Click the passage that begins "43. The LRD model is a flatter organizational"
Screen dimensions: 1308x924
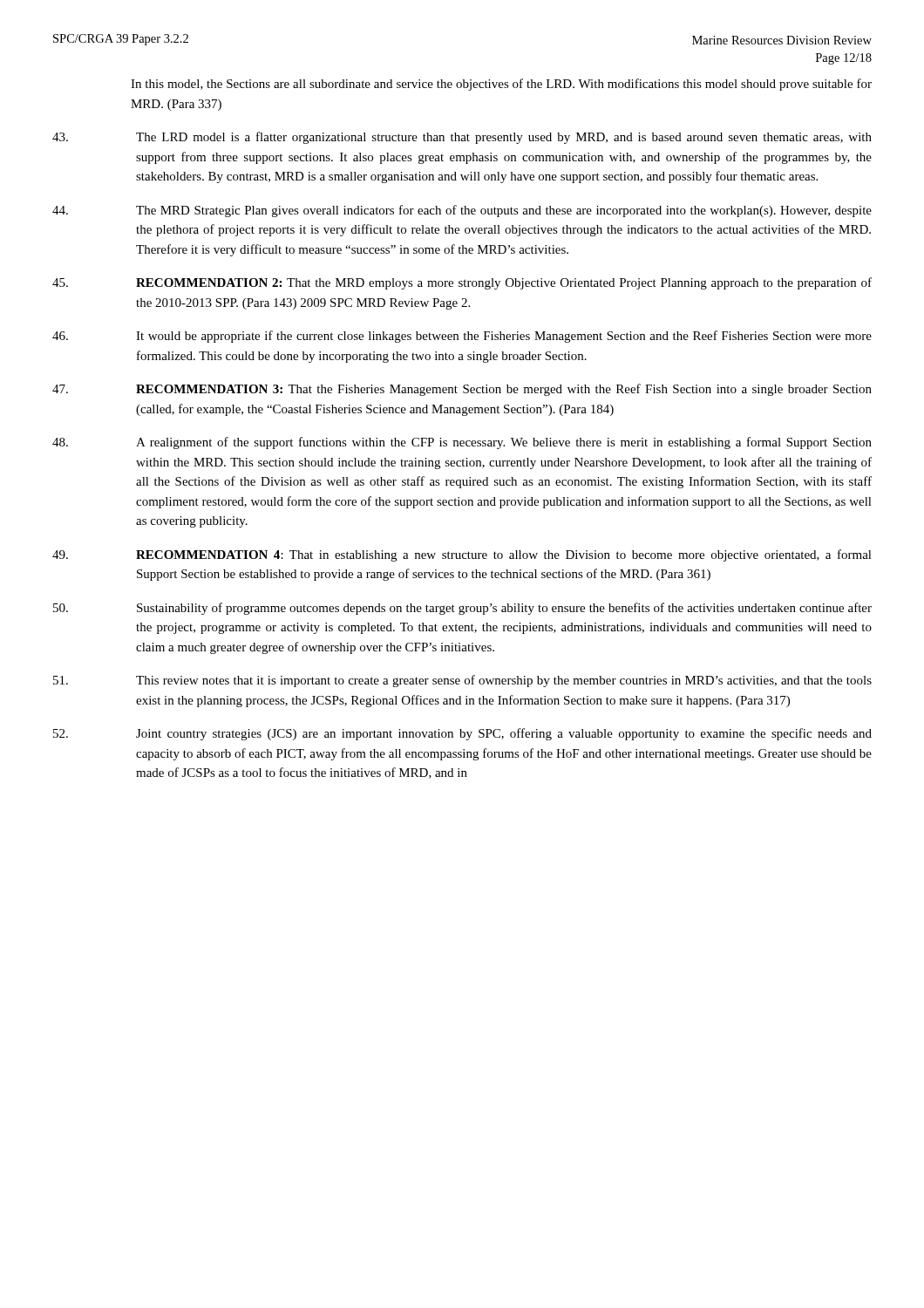point(462,157)
